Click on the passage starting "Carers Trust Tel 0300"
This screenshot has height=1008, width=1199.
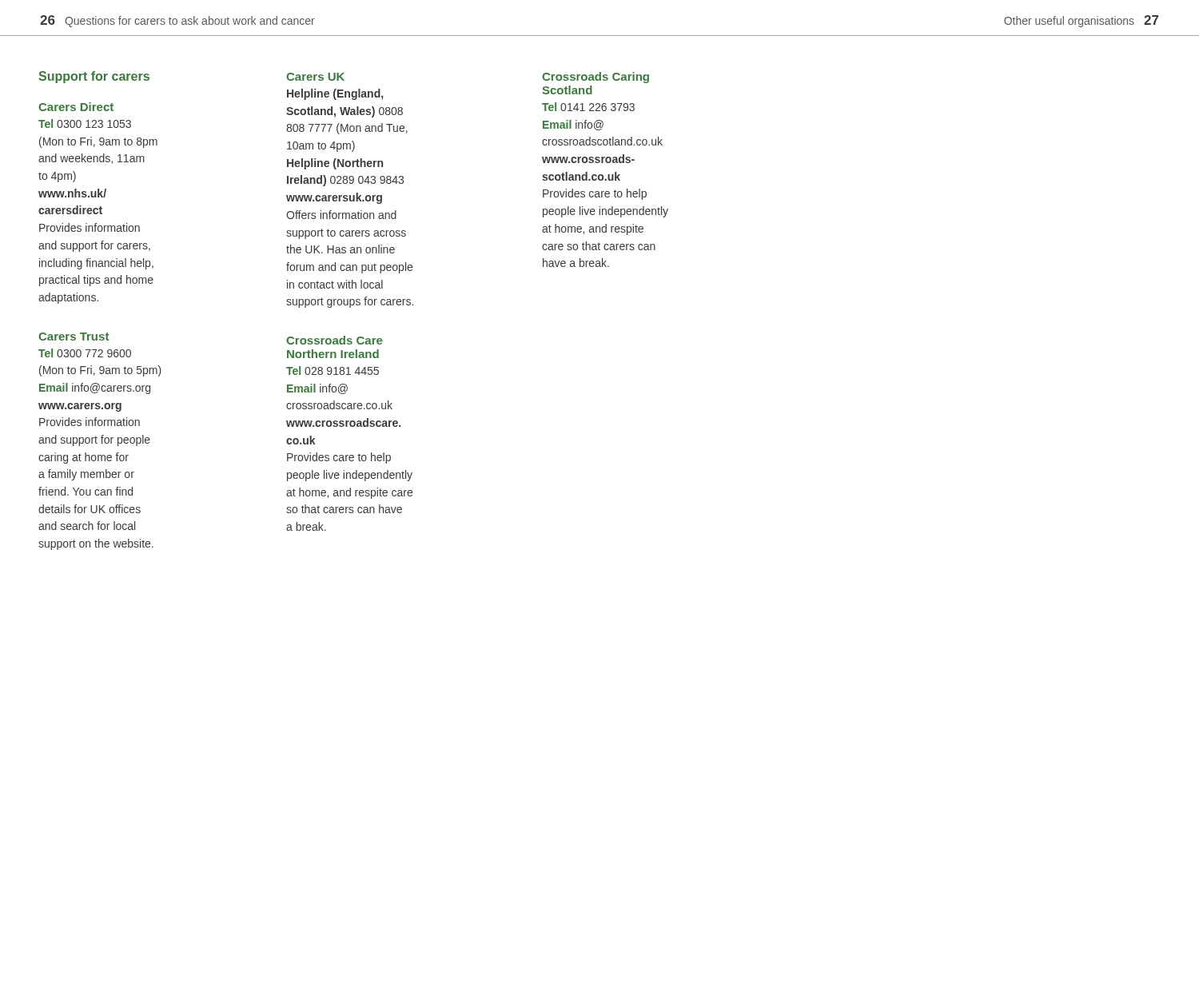point(150,441)
